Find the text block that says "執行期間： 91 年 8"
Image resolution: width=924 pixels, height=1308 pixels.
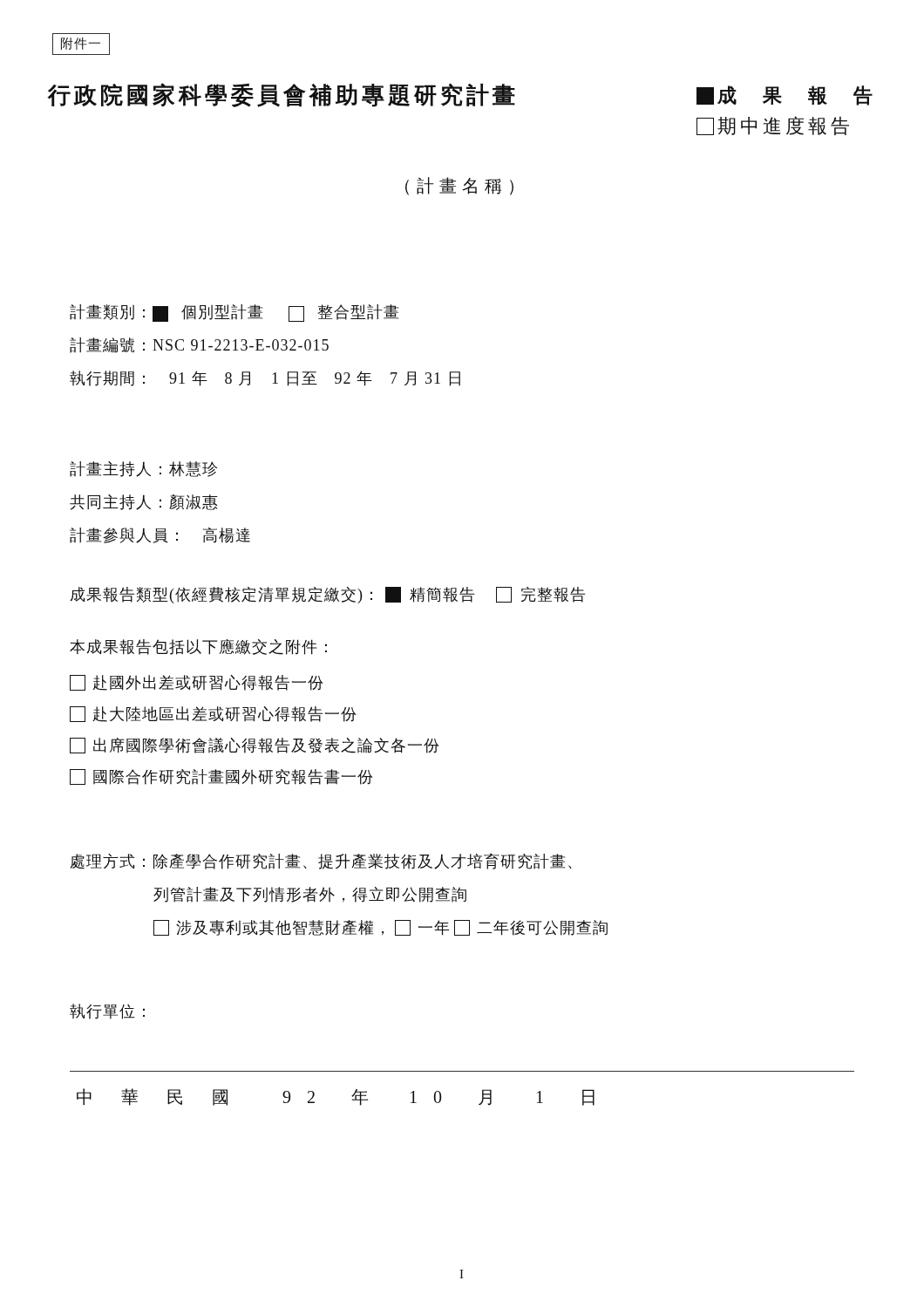tap(267, 378)
